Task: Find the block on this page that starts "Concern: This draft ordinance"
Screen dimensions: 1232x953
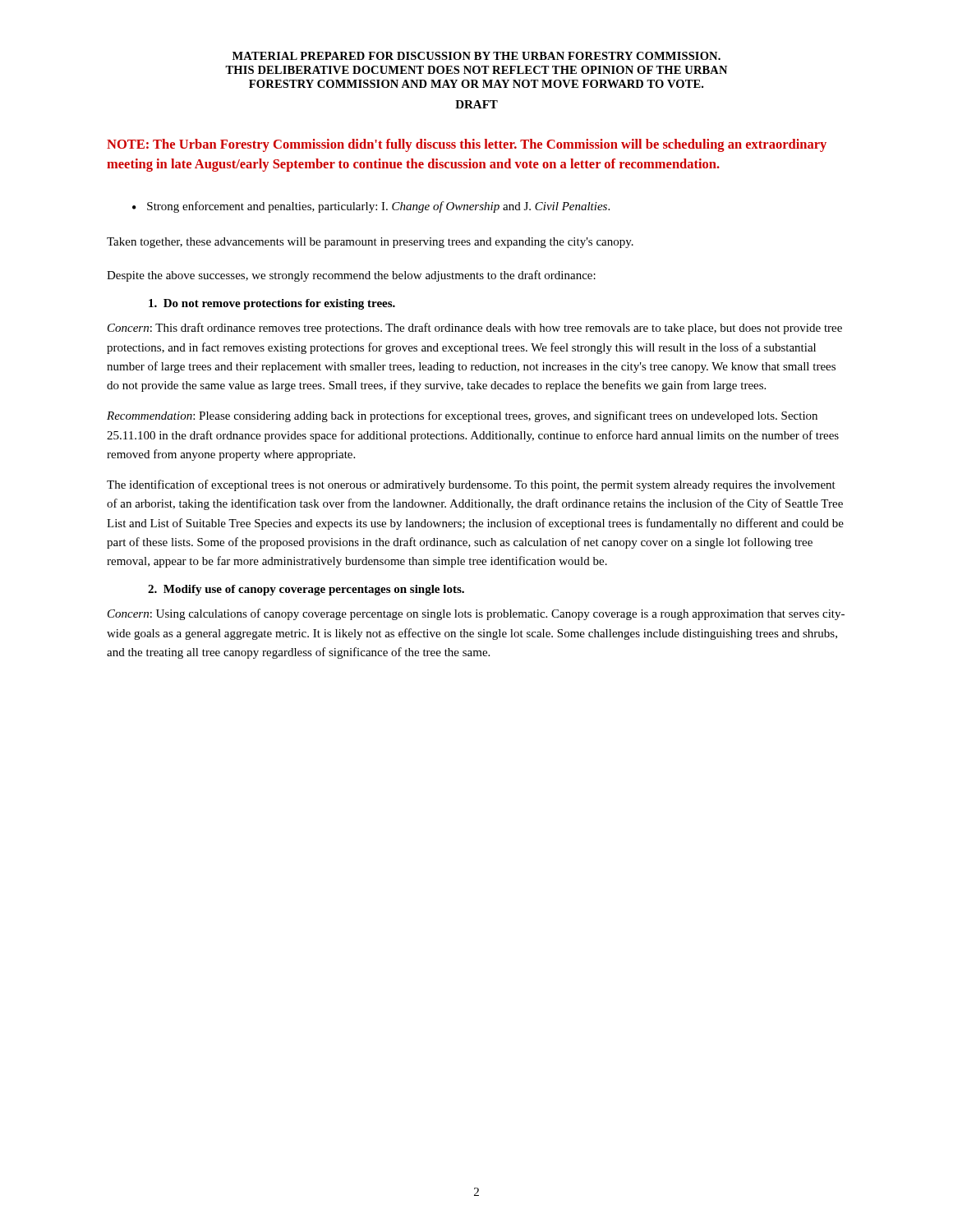Action: click(475, 357)
